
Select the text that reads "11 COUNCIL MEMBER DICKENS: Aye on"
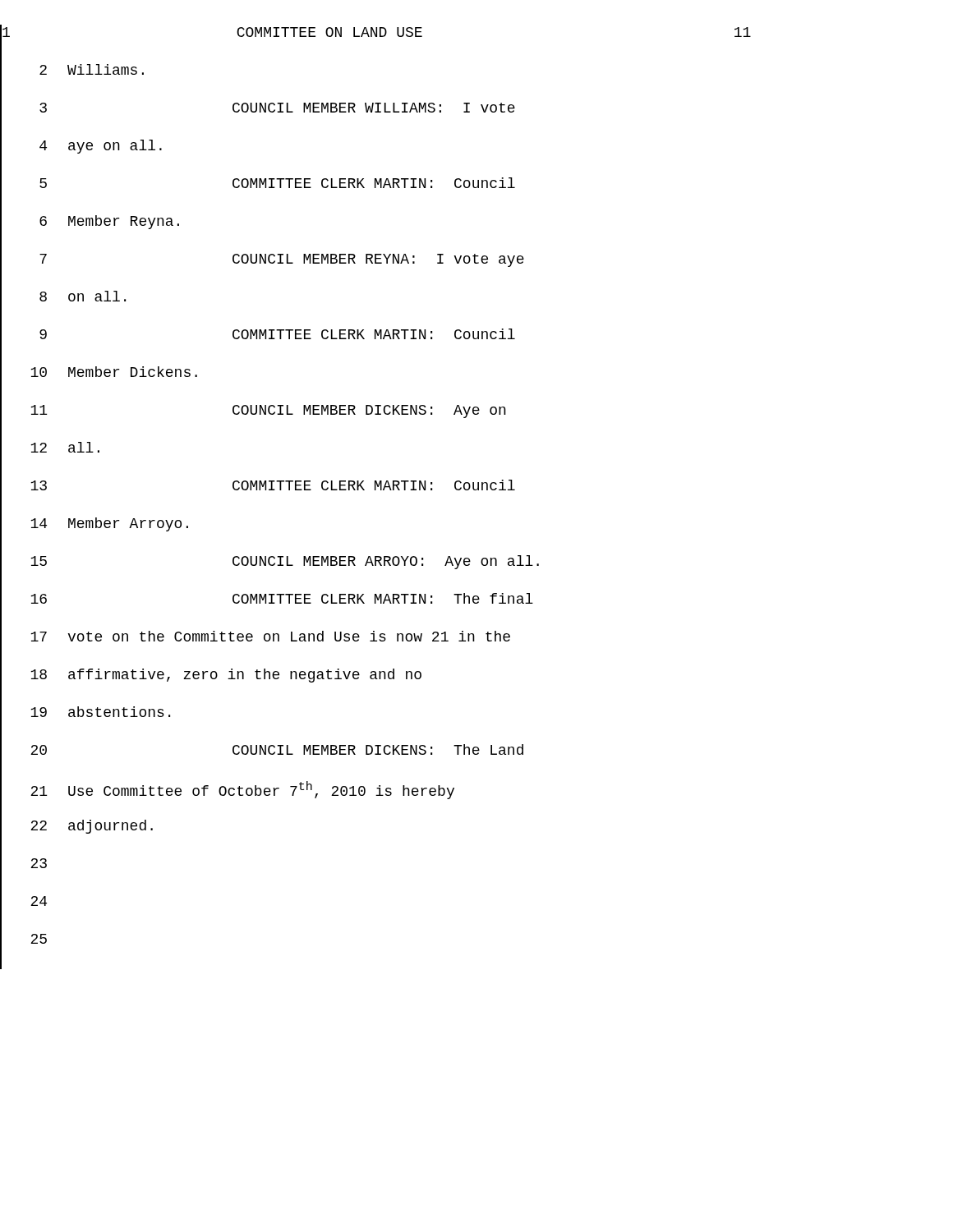(x=477, y=411)
